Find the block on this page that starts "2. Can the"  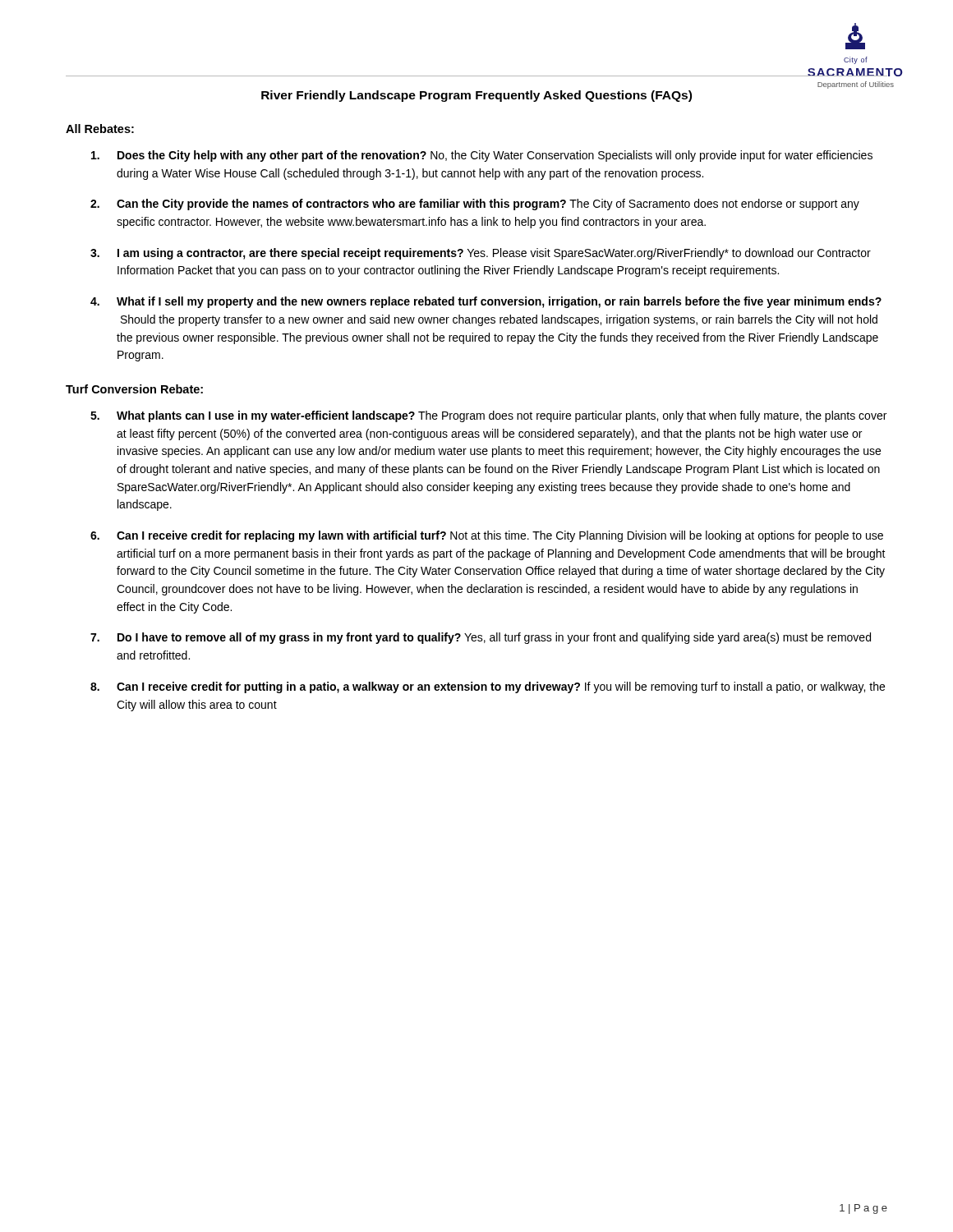tap(489, 214)
